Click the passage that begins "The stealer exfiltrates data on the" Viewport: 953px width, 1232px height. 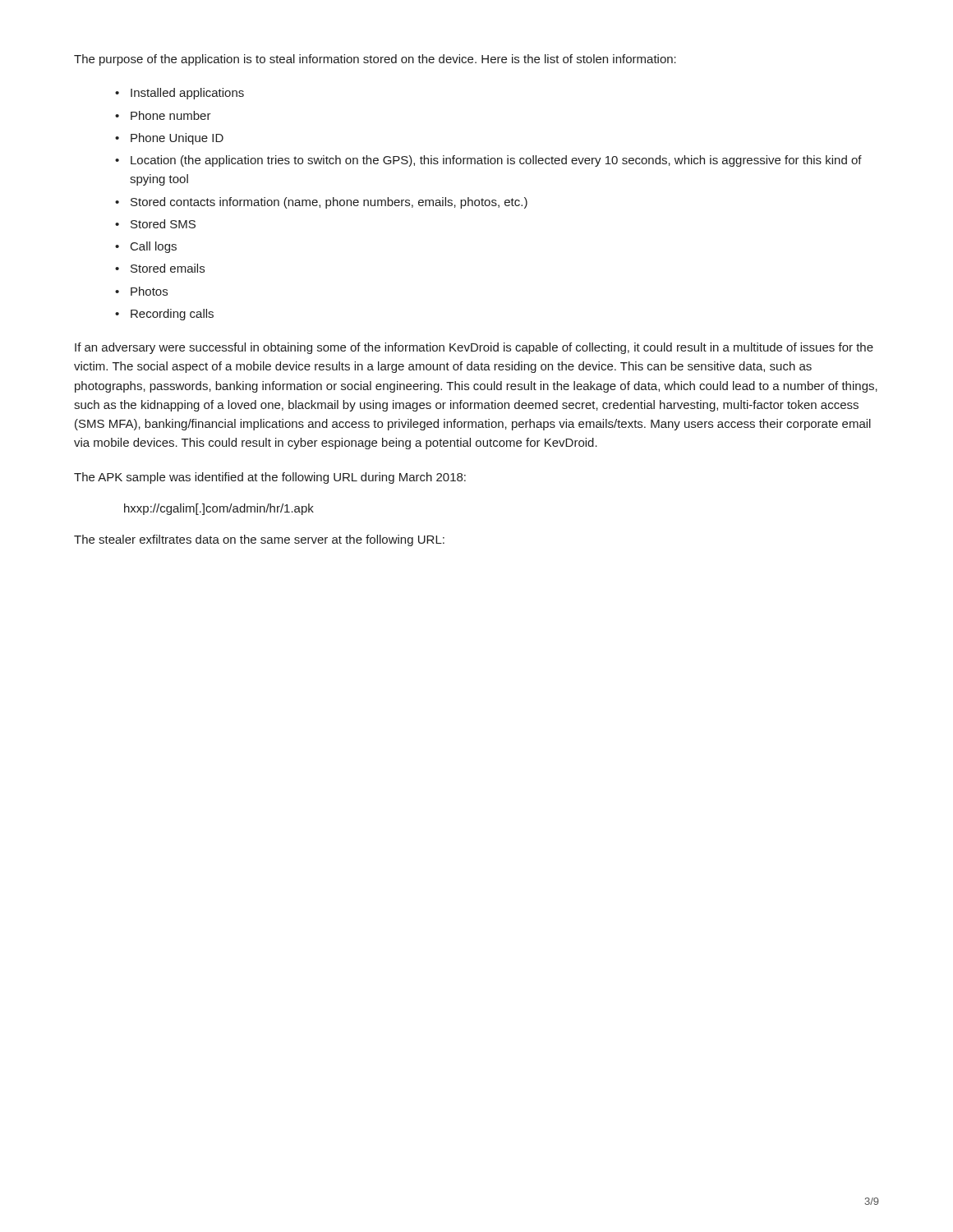[260, 539]
